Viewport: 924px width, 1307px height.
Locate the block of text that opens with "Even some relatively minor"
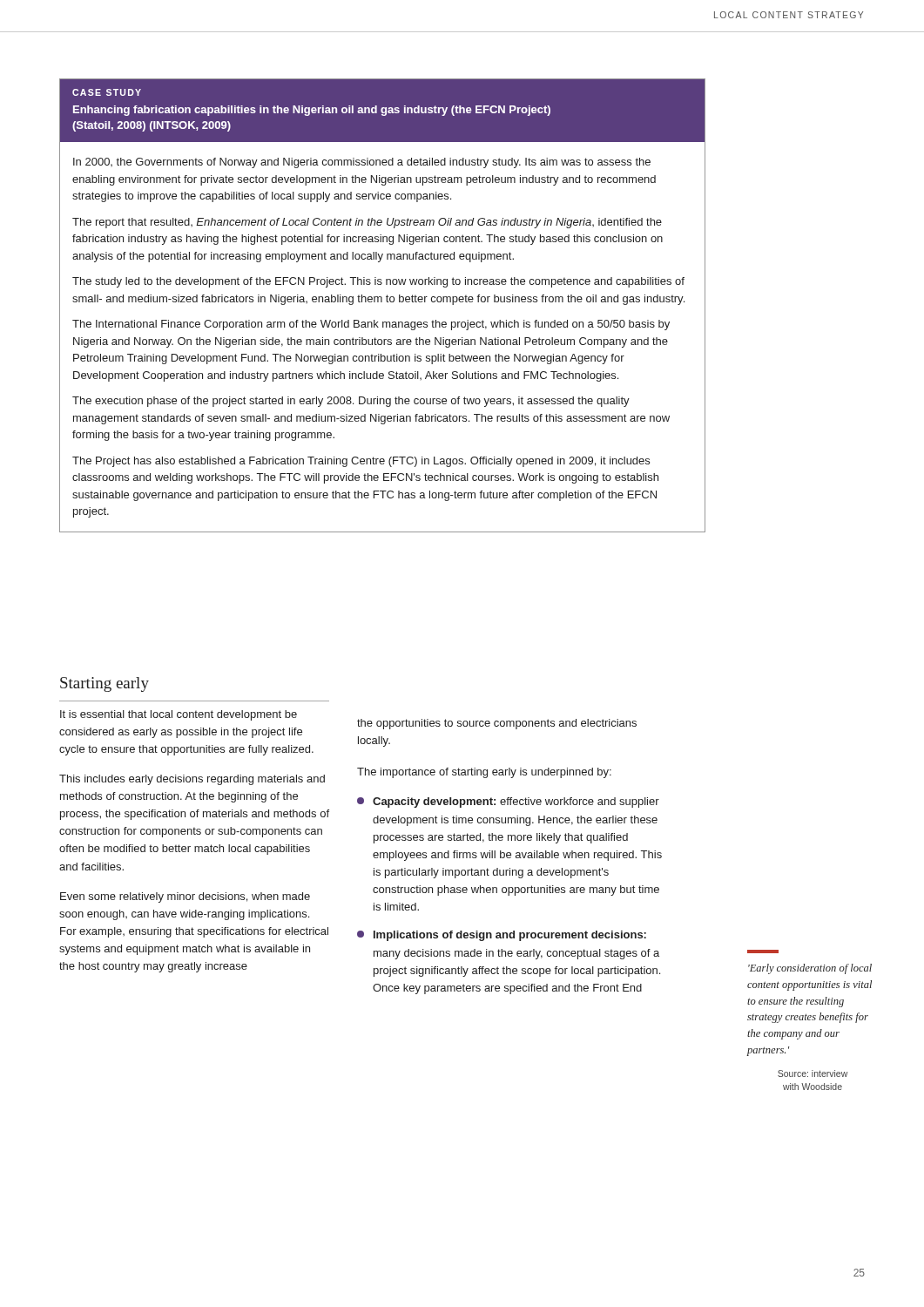pos(194,931)
